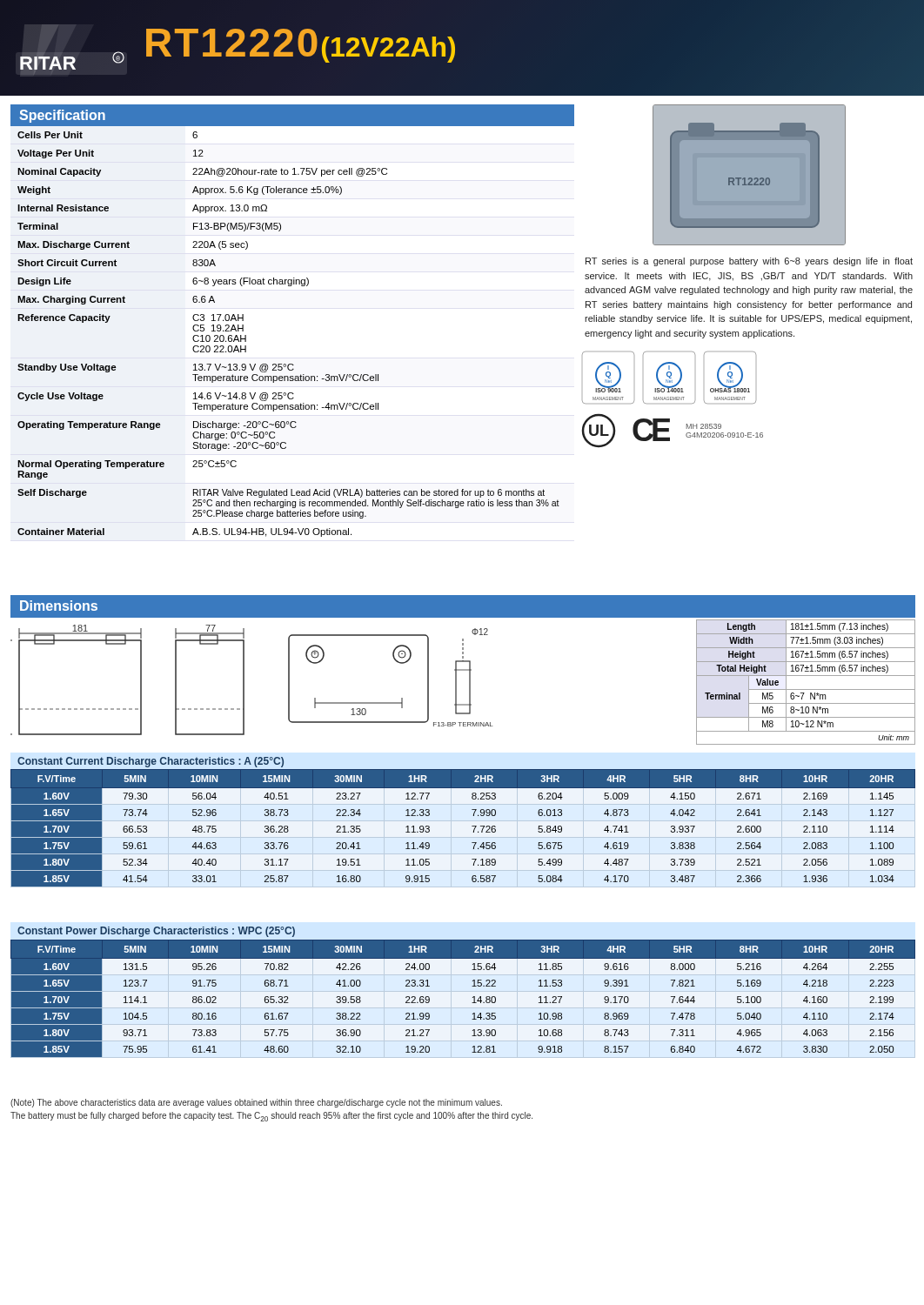Click on the photo
Screen dimensions: 1305x924
749,175
